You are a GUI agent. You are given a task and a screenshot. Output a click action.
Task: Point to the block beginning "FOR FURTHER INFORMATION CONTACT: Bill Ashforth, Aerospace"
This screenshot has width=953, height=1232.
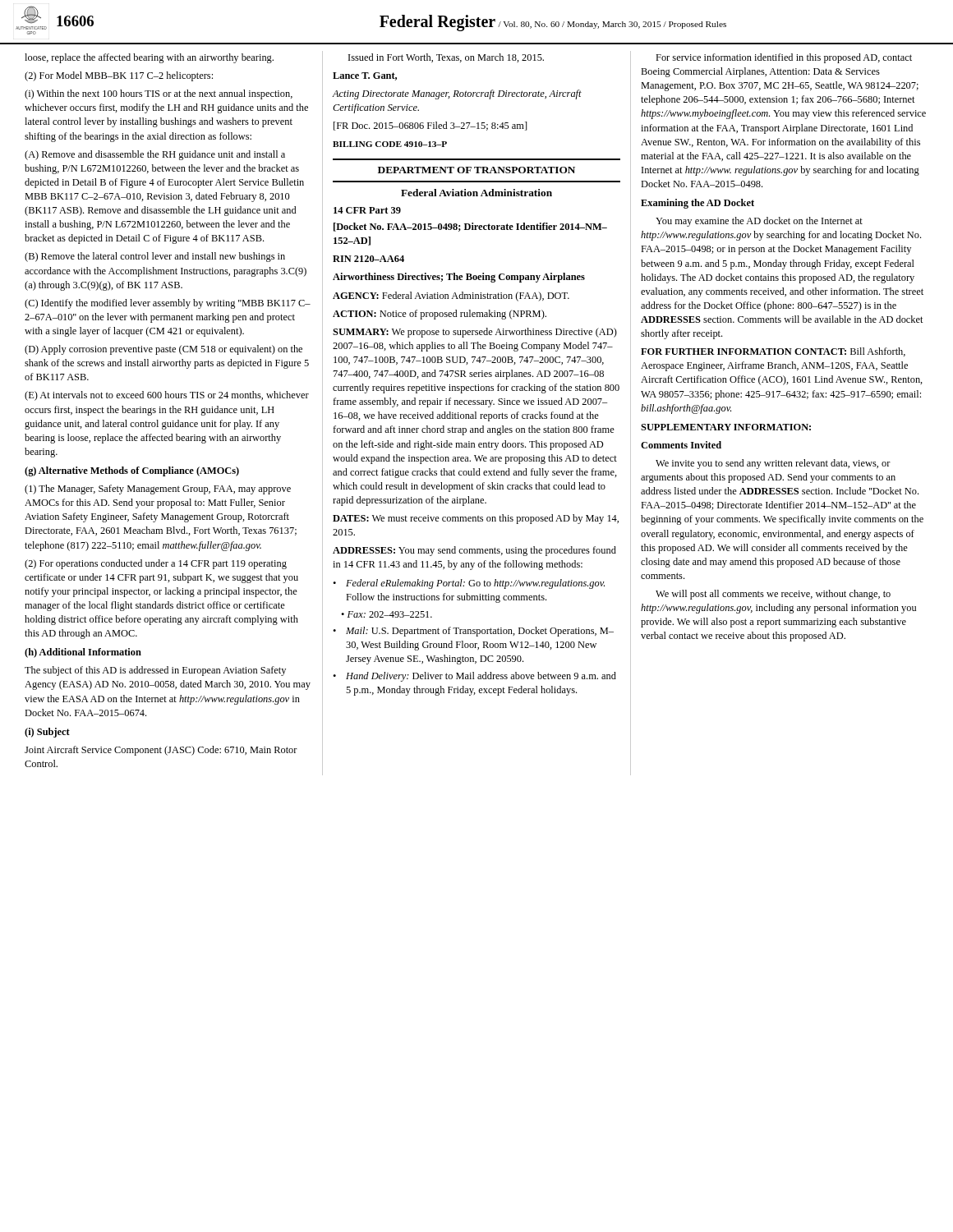point(785,380)
